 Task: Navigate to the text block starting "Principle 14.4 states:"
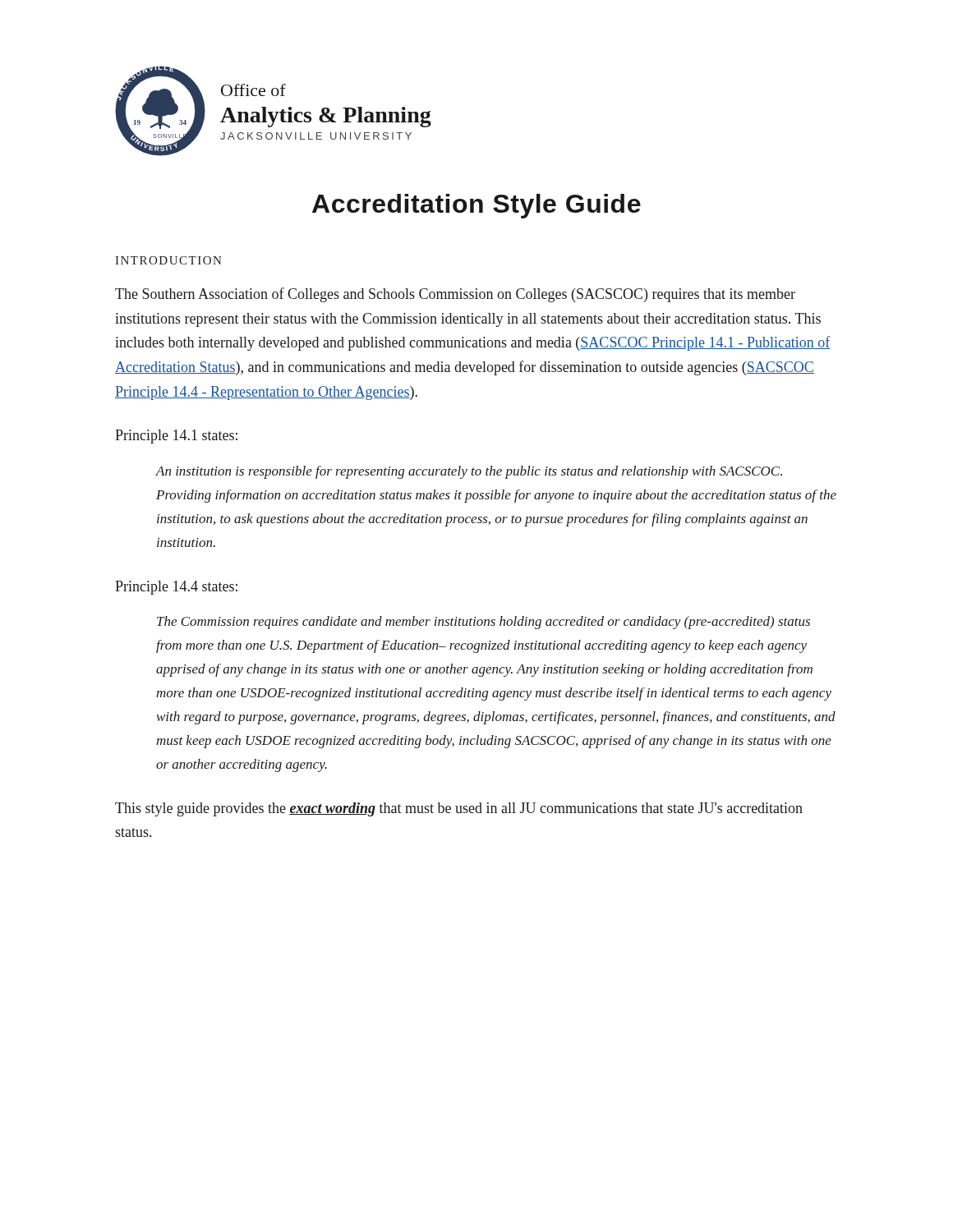point(177,586)
